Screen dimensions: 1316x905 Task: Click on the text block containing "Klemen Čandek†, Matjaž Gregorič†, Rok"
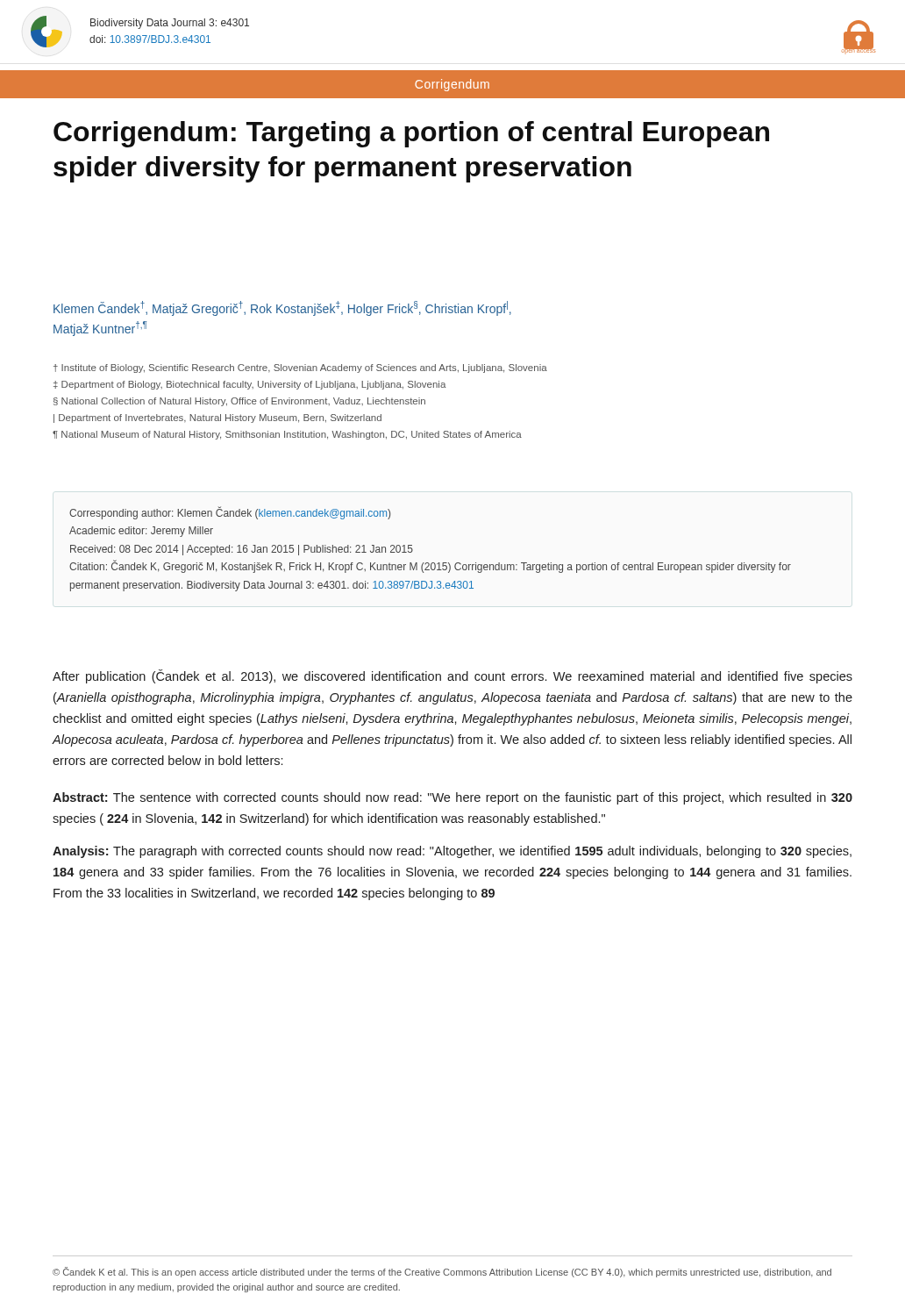tap(282, 318)
